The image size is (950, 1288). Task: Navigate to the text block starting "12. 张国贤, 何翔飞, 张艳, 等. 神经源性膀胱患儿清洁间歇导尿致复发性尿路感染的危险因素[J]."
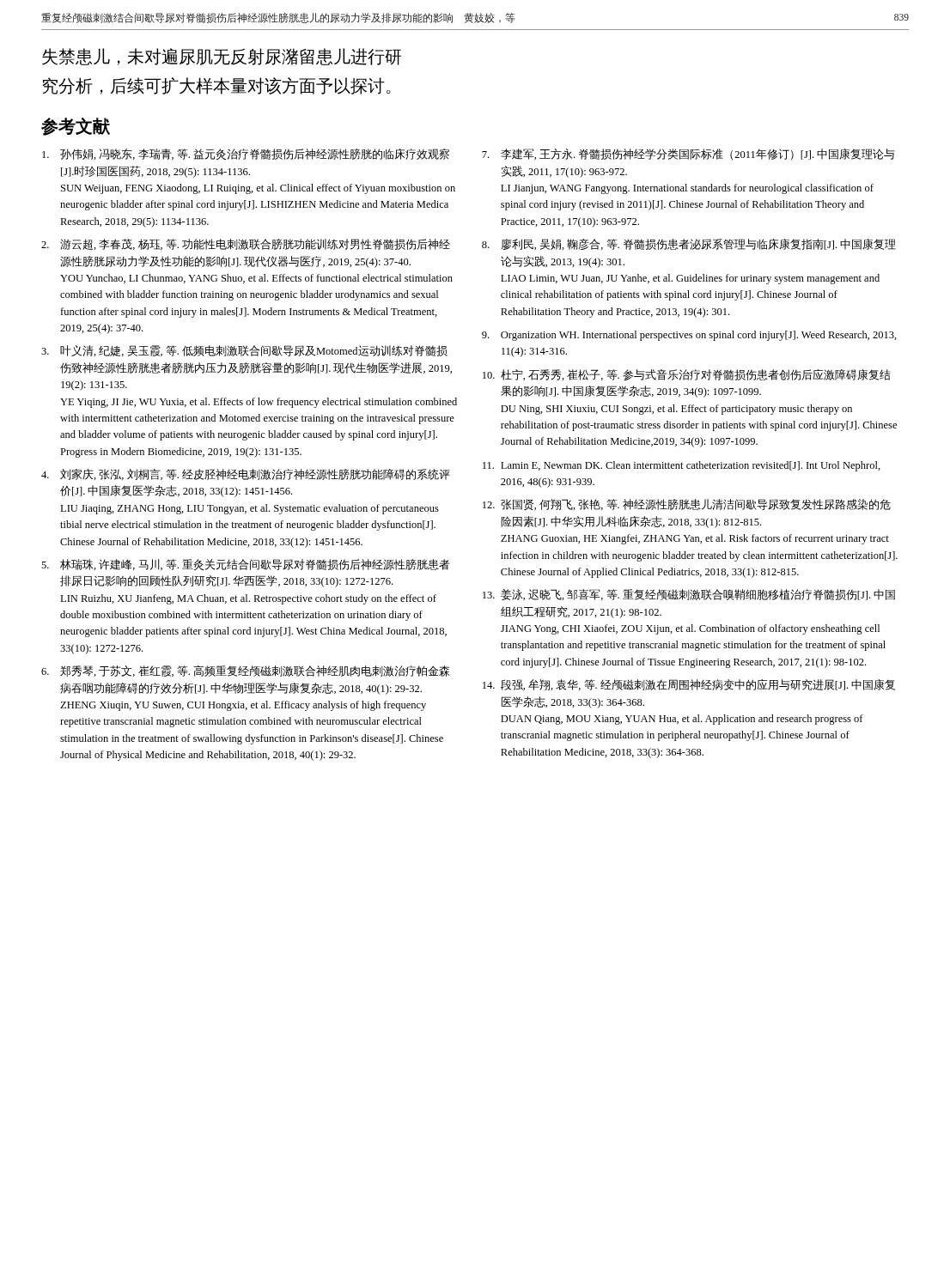click(x=690, y=539)
